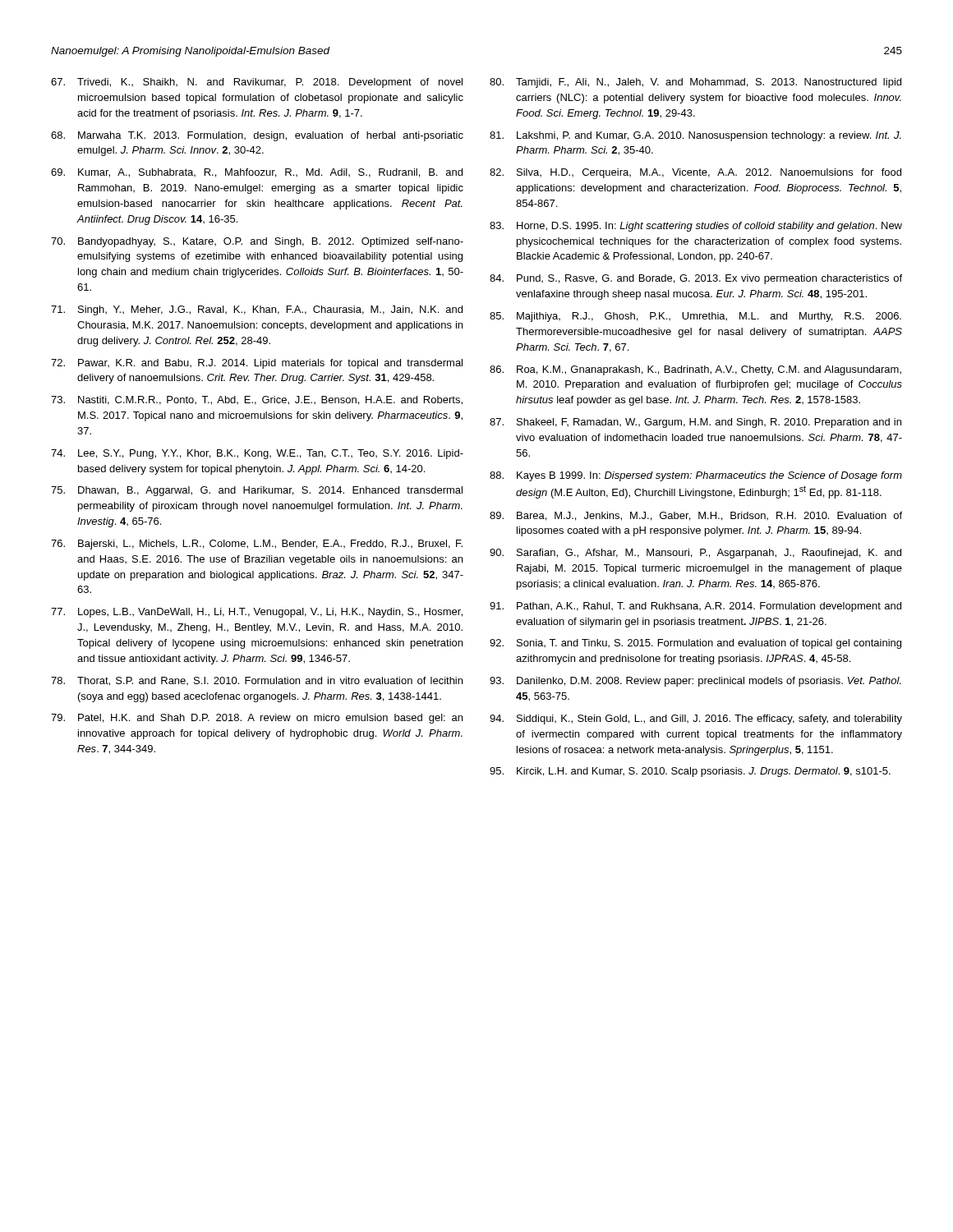Where is the passage that starts "89. Barea, M.J.,"?
953x1232 pixels.
pos(696,524)
